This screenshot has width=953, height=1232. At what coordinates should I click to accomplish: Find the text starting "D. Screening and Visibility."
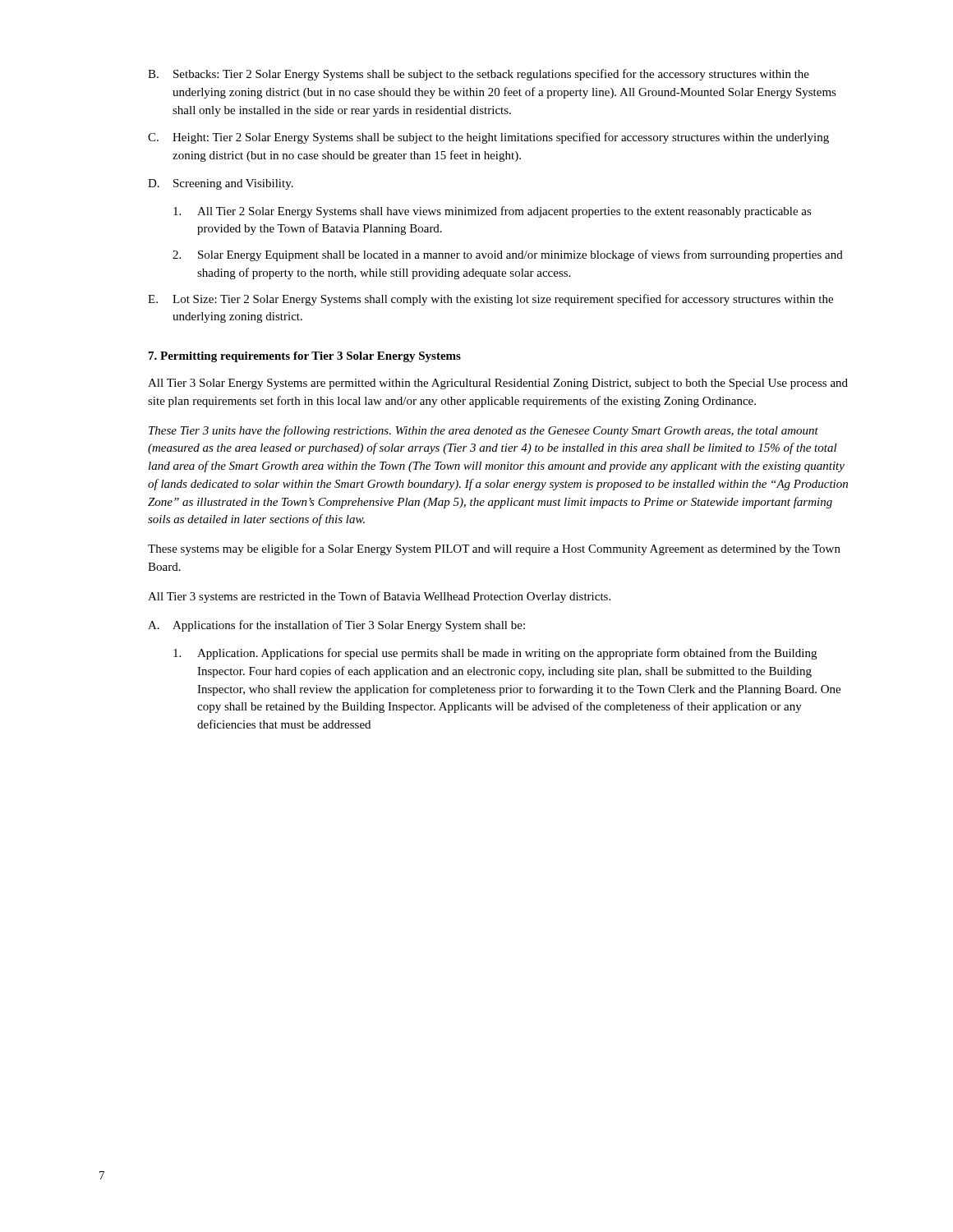pyautogui.click(x=221, y=184)
